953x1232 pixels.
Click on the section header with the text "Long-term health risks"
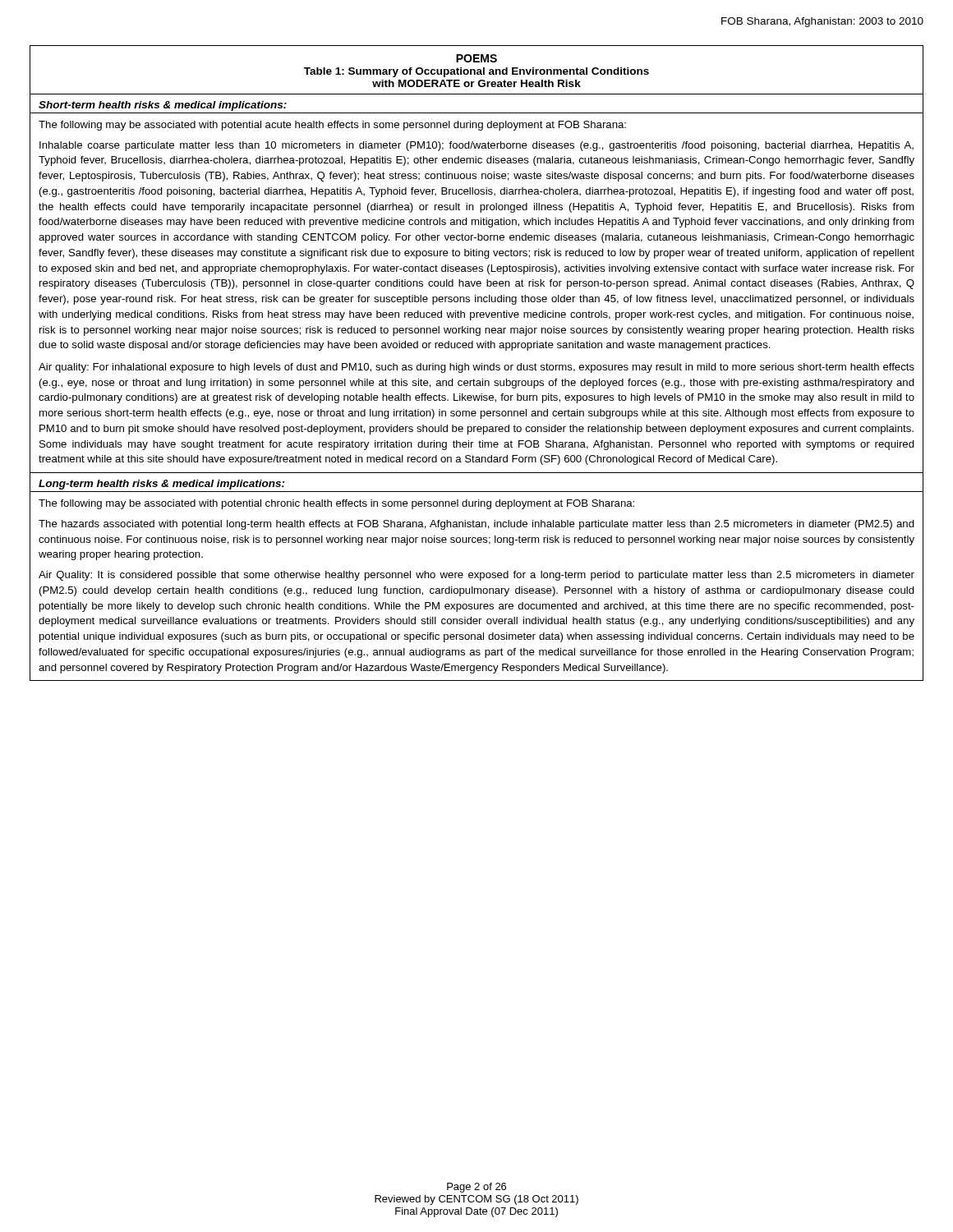click(x=476, y=482)
